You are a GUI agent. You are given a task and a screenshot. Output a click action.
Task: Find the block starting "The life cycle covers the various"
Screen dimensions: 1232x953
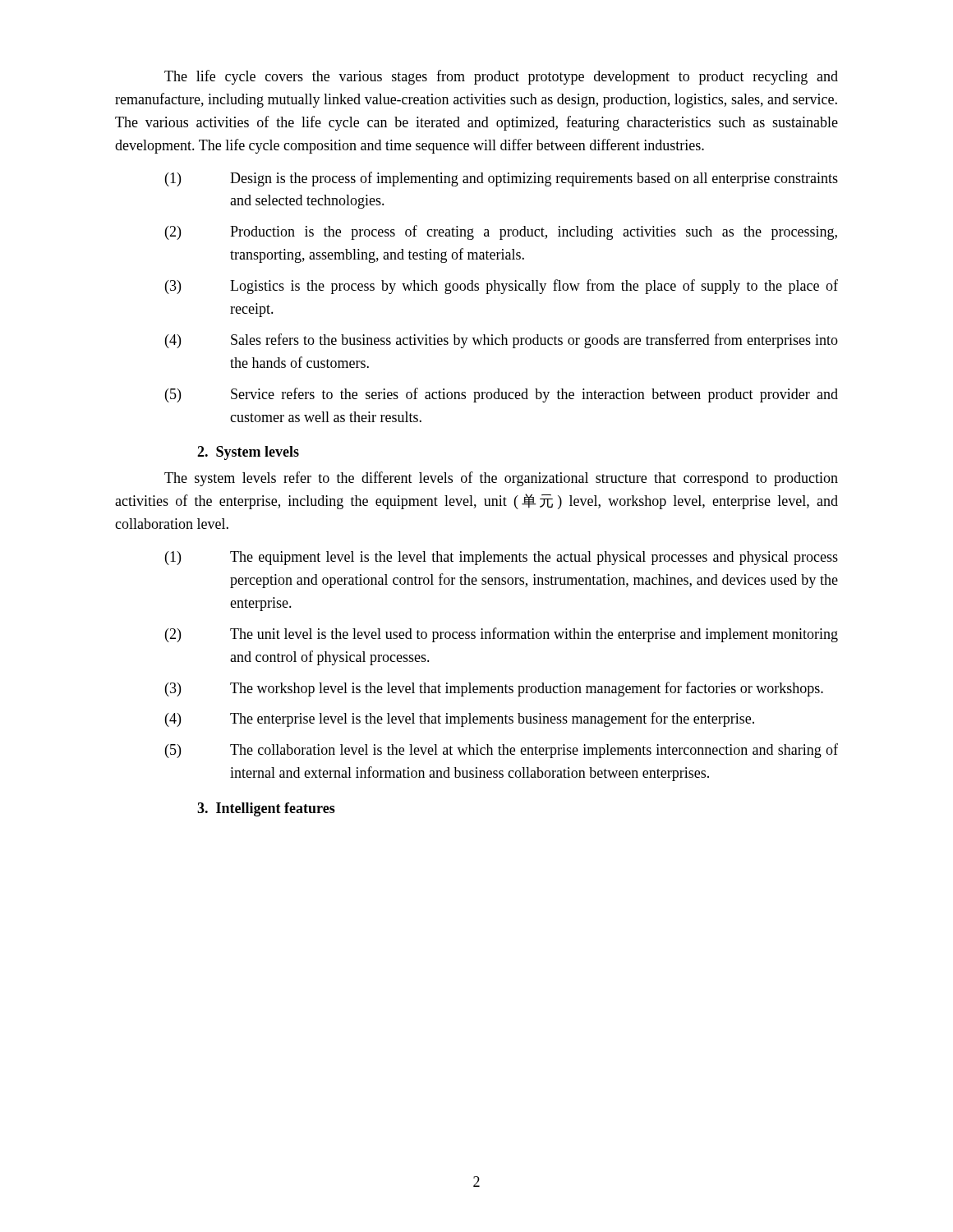tap(476, 111)
